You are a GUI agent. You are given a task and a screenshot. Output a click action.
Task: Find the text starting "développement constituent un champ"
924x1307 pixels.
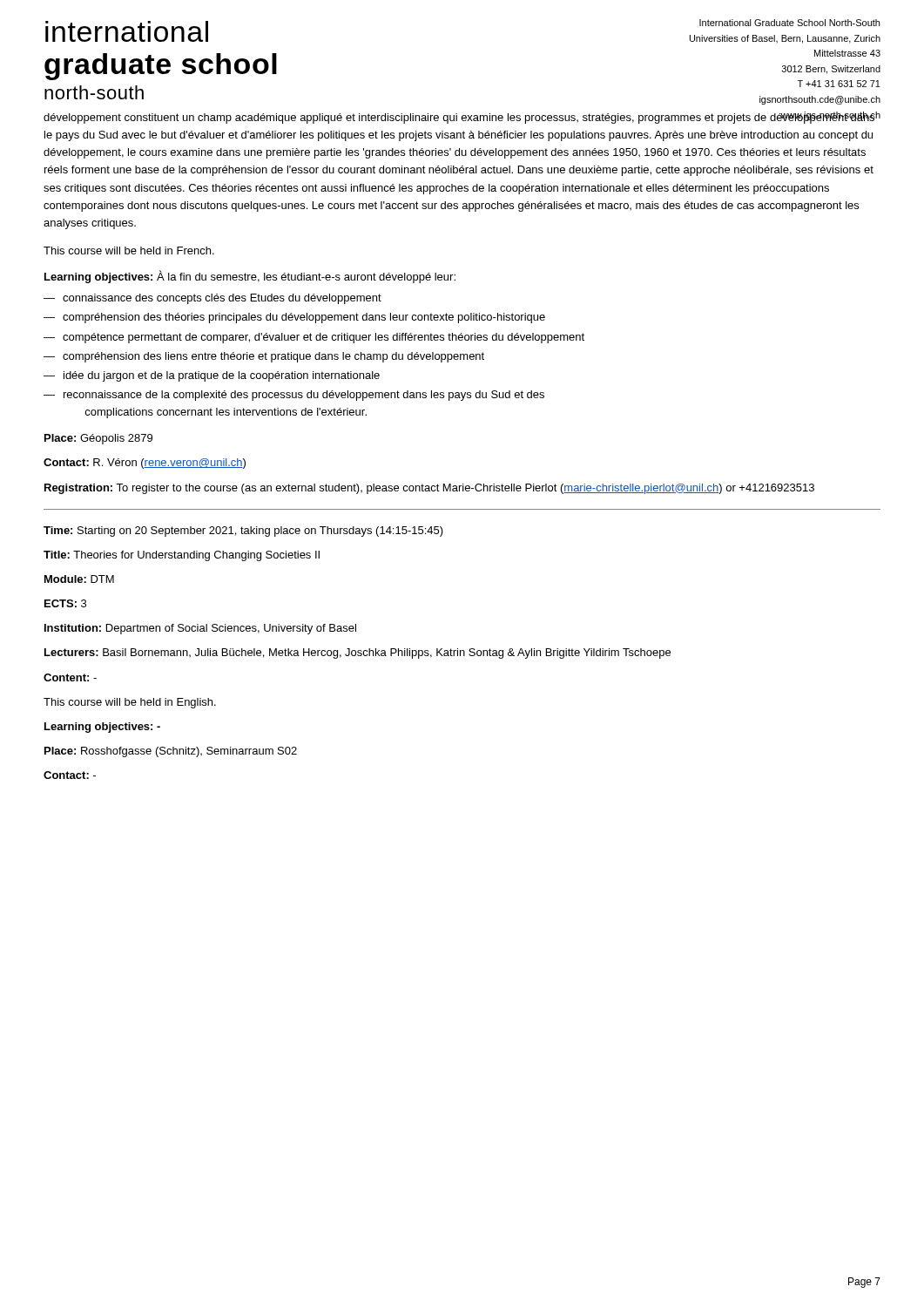click(x=459, y=170)
